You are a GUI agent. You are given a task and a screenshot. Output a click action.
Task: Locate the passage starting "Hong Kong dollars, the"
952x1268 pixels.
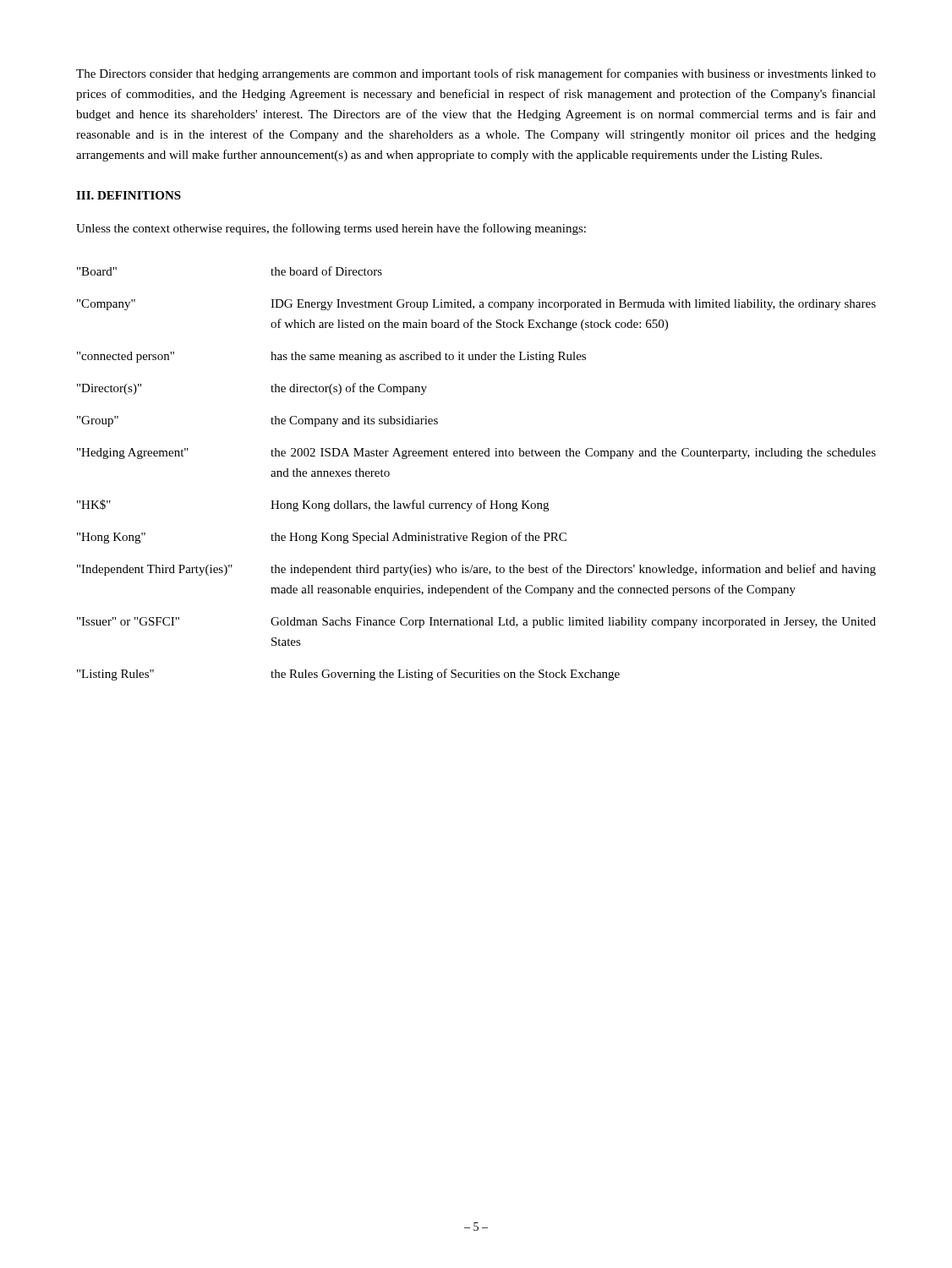410,505
